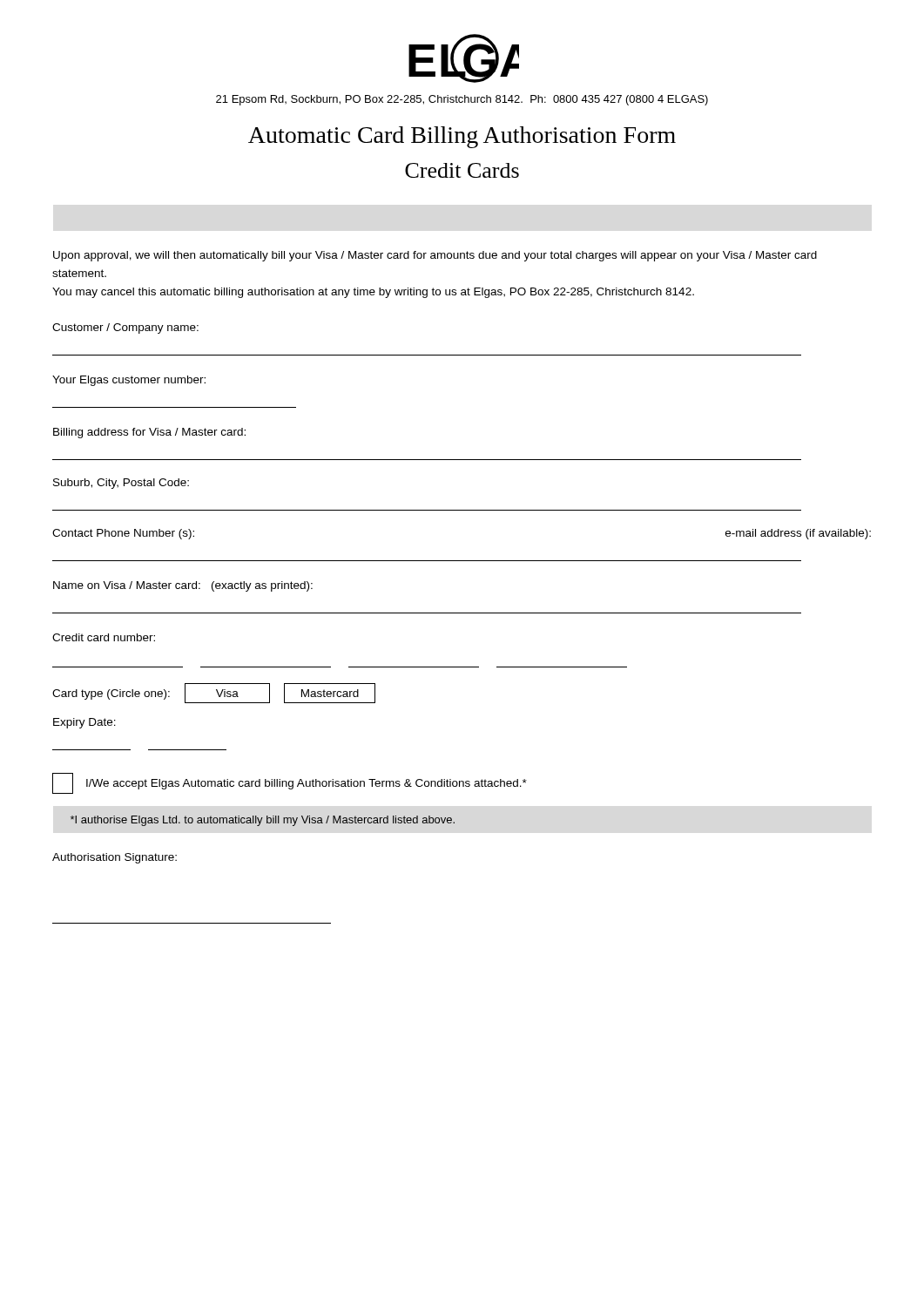Image resolution: width=924 pixels, height=1307 pixels.
Task: Click on the text block with the text "I/We accept Elgas Automatic card"
Action: (289, 783)
